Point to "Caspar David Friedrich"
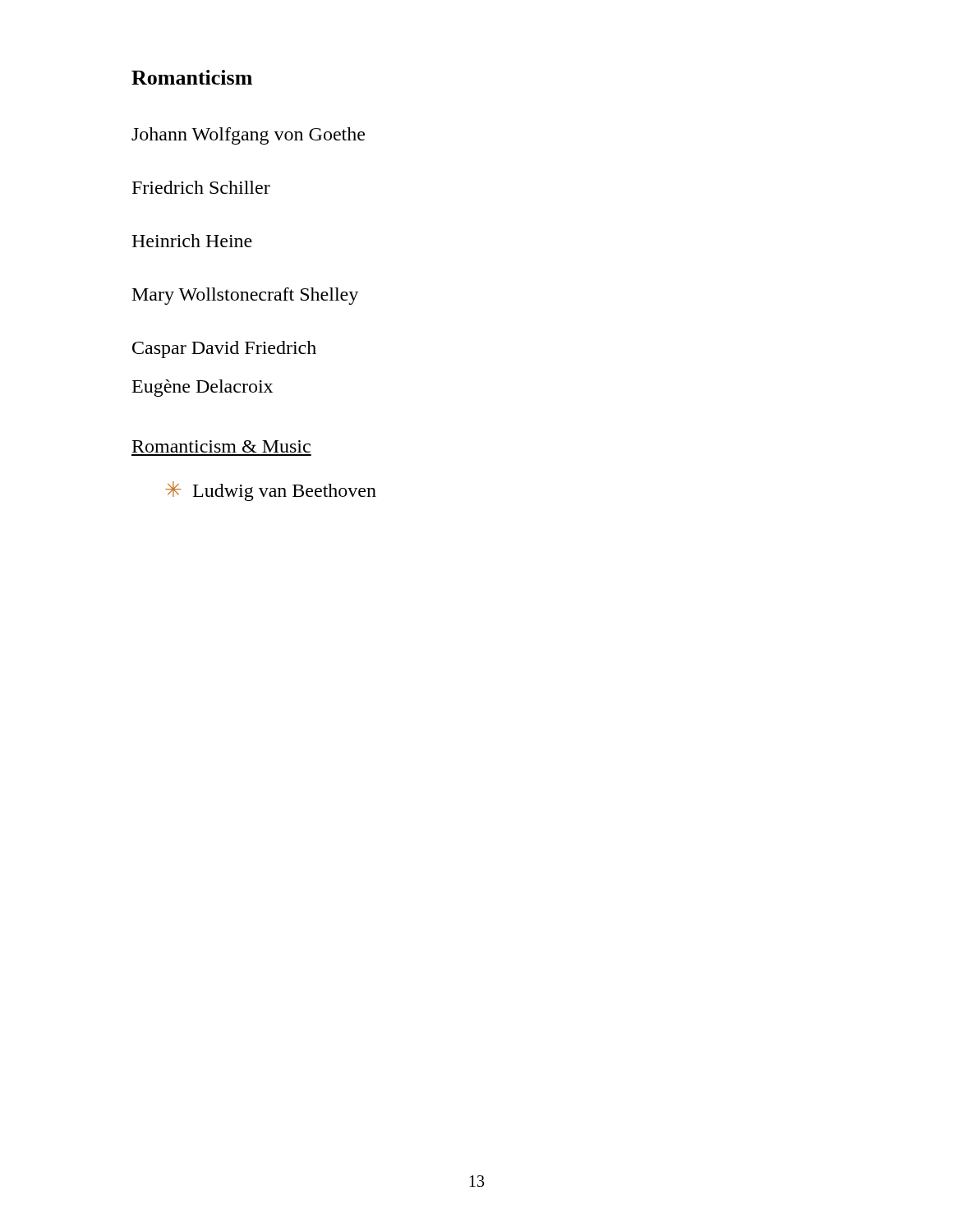 224,347
